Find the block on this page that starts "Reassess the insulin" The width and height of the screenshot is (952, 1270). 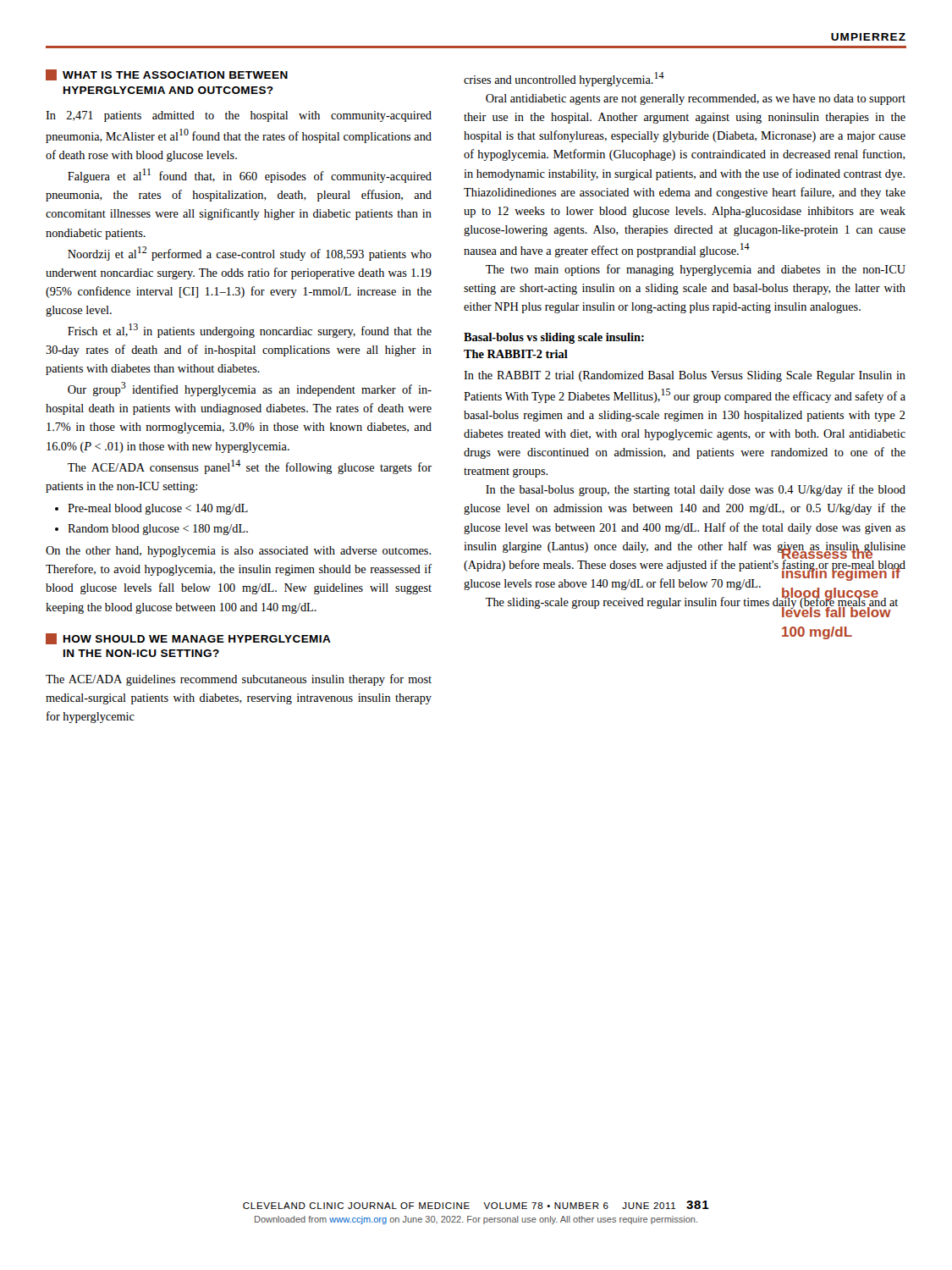pyautogui.click(x=841, y=593)
